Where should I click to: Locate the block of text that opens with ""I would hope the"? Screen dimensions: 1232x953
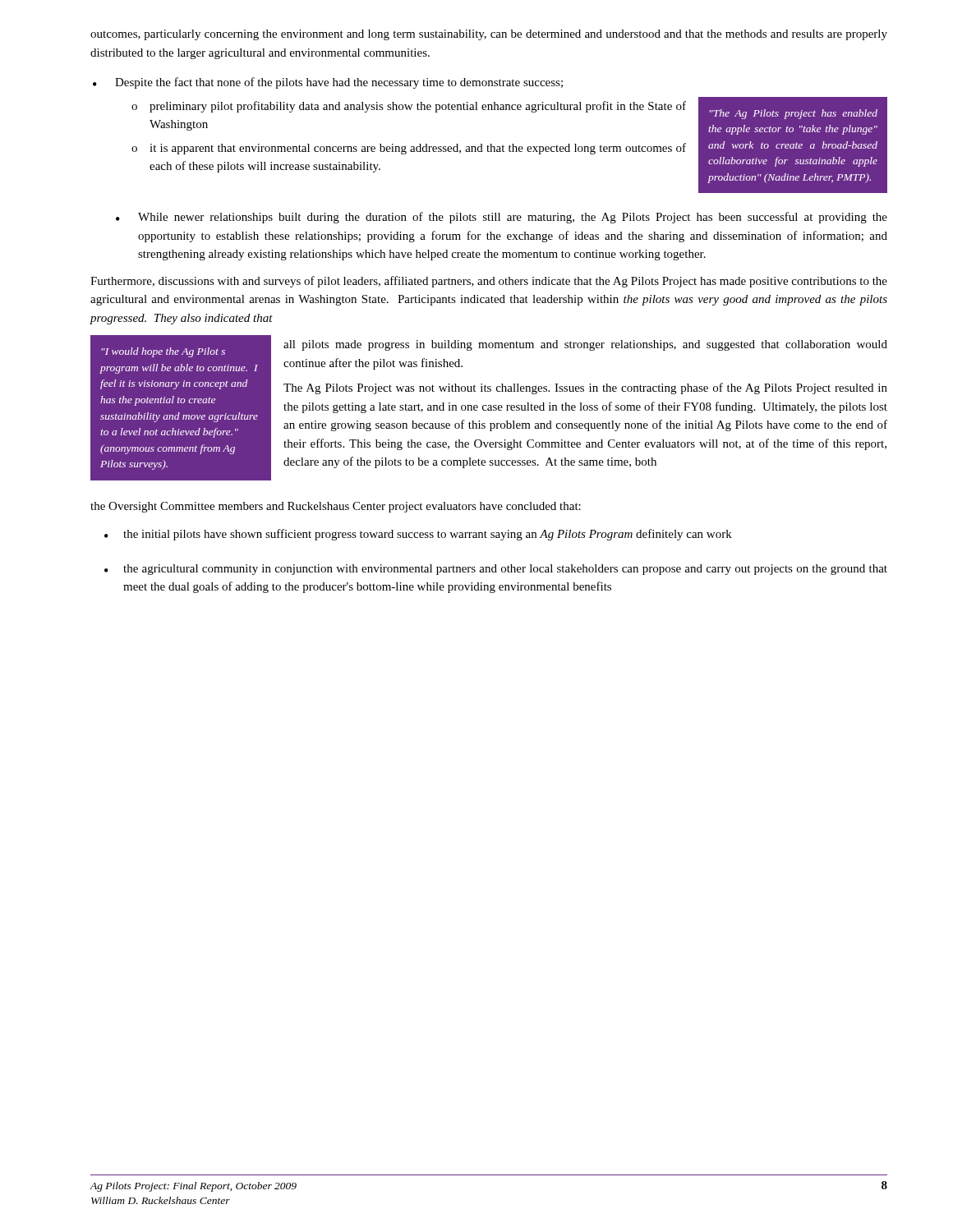(x=179, y=408)
